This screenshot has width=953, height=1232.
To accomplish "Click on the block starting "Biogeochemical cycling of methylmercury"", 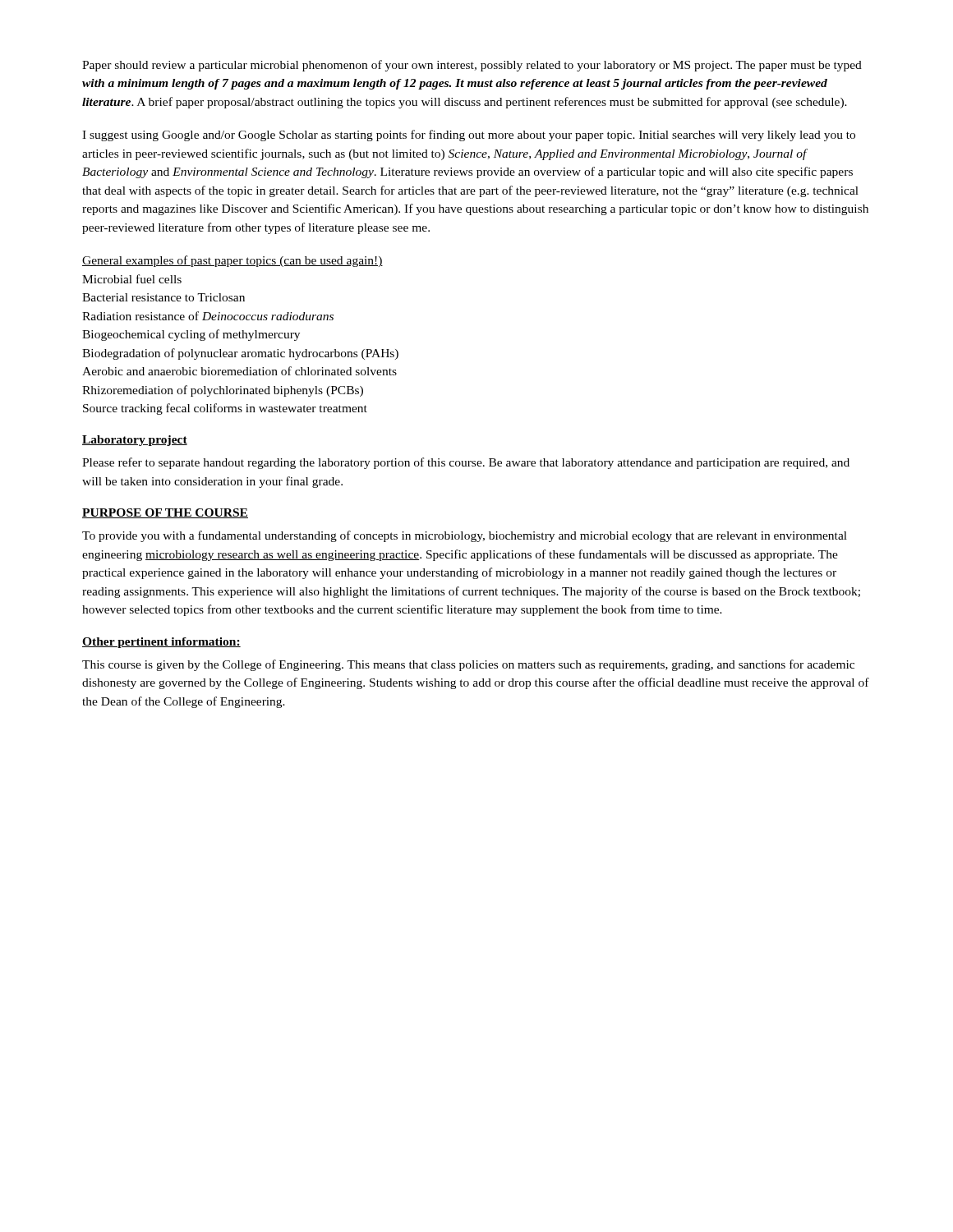I will click(x=191, y=334).
